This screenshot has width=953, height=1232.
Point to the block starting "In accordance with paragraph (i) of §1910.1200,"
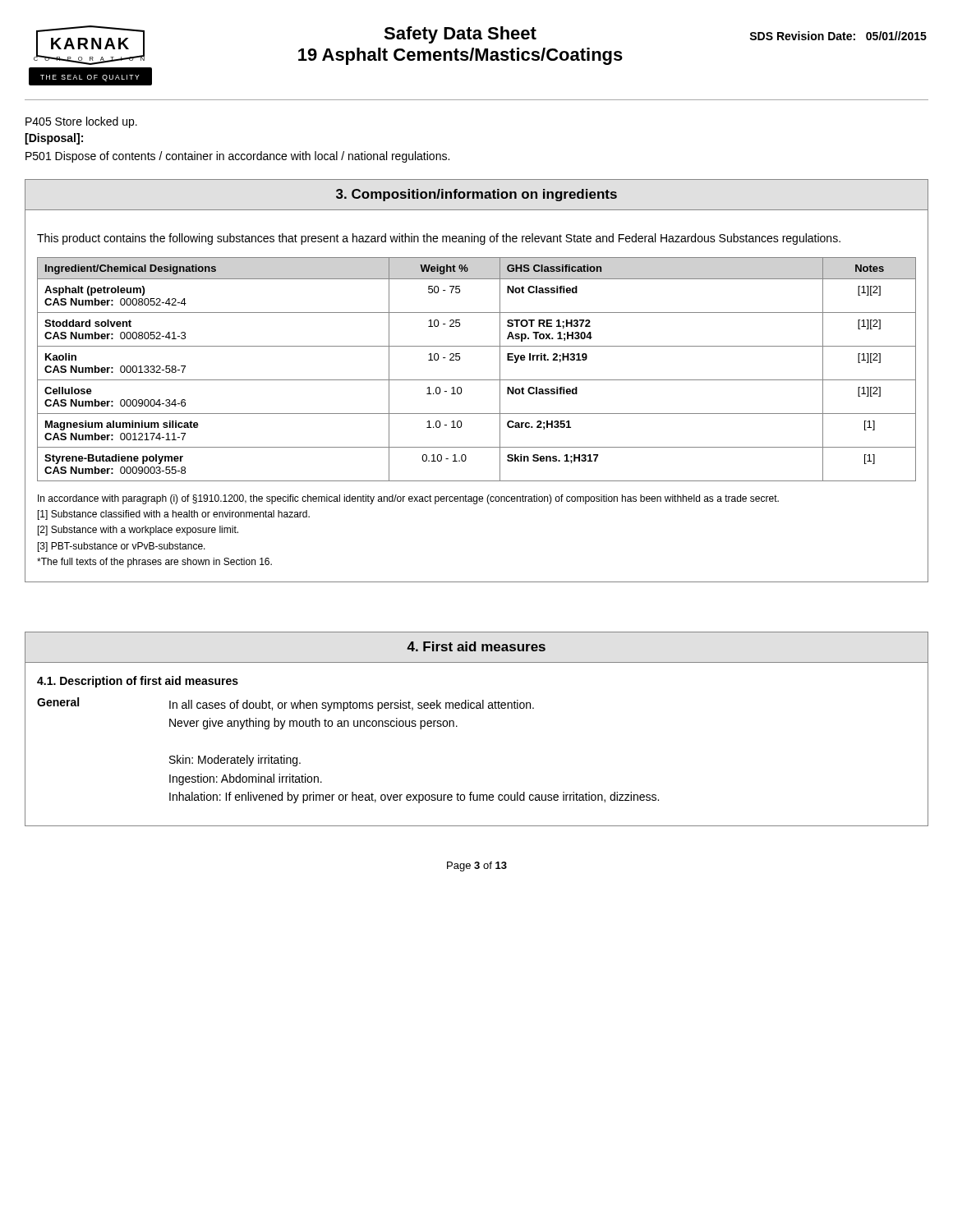[x=408, y=499]
